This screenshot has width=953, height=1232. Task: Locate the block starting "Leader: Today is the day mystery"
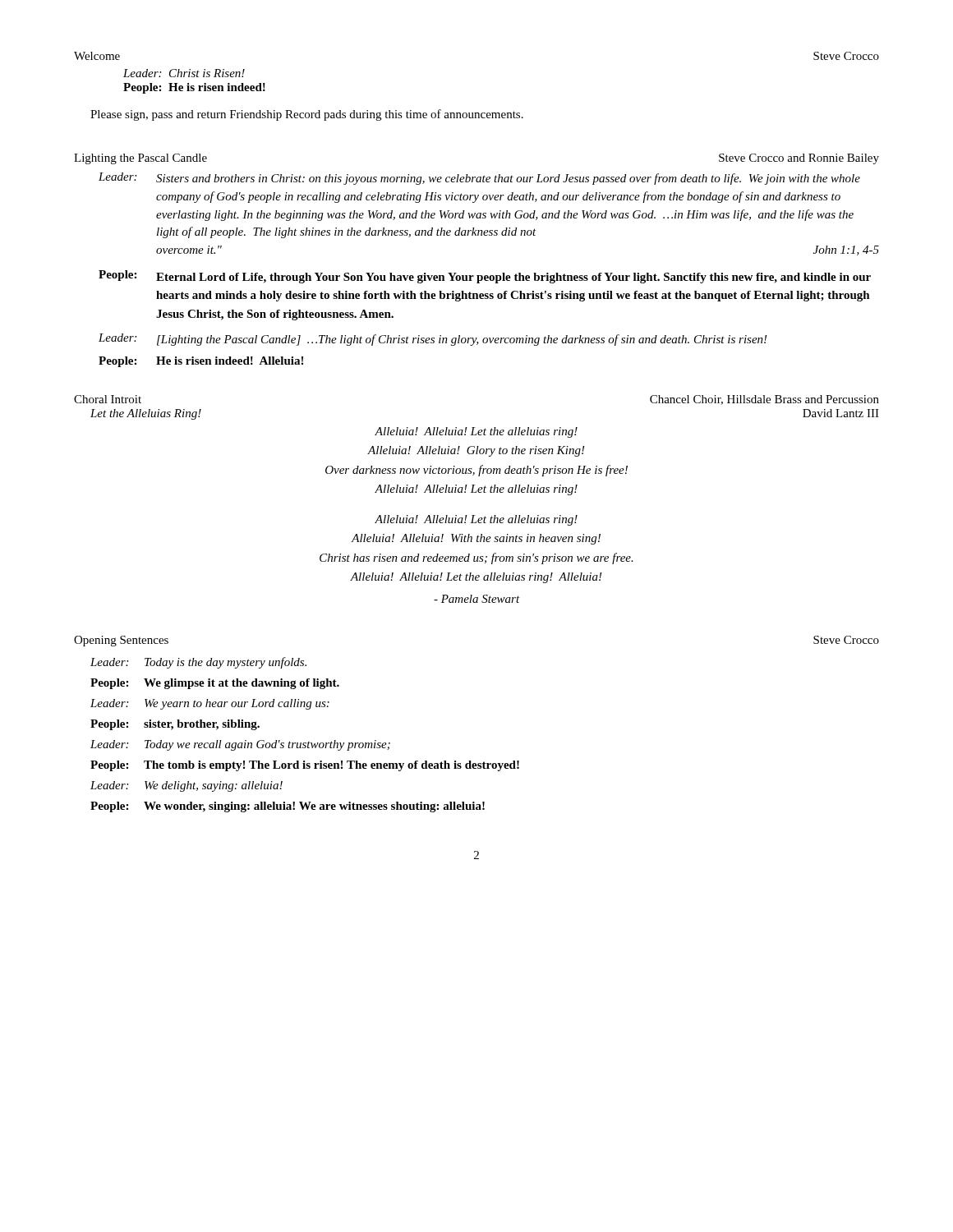pyautogui.click(x=198, y=663)
